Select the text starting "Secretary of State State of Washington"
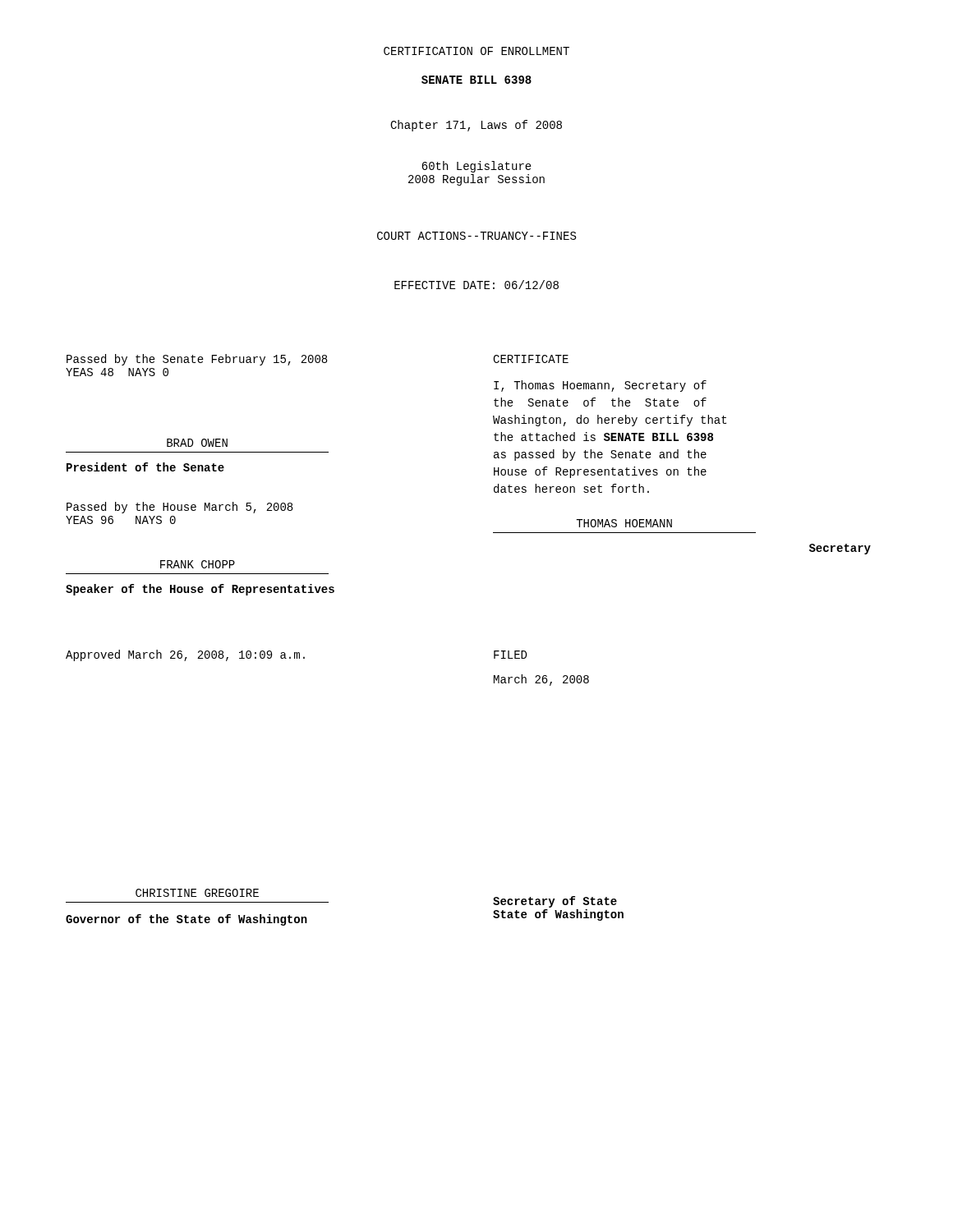953x1232 pixels. point(559,908)
